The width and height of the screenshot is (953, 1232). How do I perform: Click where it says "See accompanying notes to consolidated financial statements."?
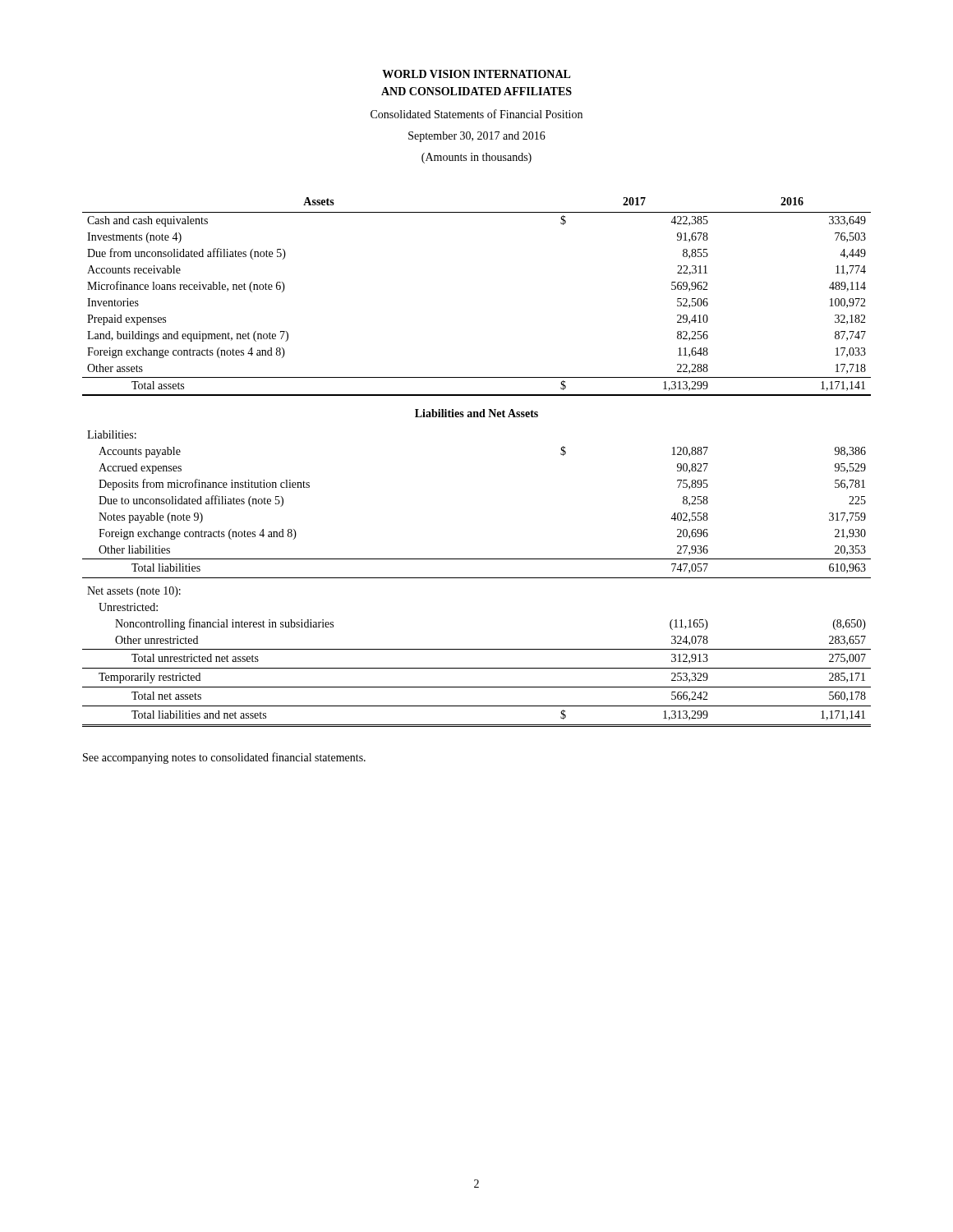point(224,758)
